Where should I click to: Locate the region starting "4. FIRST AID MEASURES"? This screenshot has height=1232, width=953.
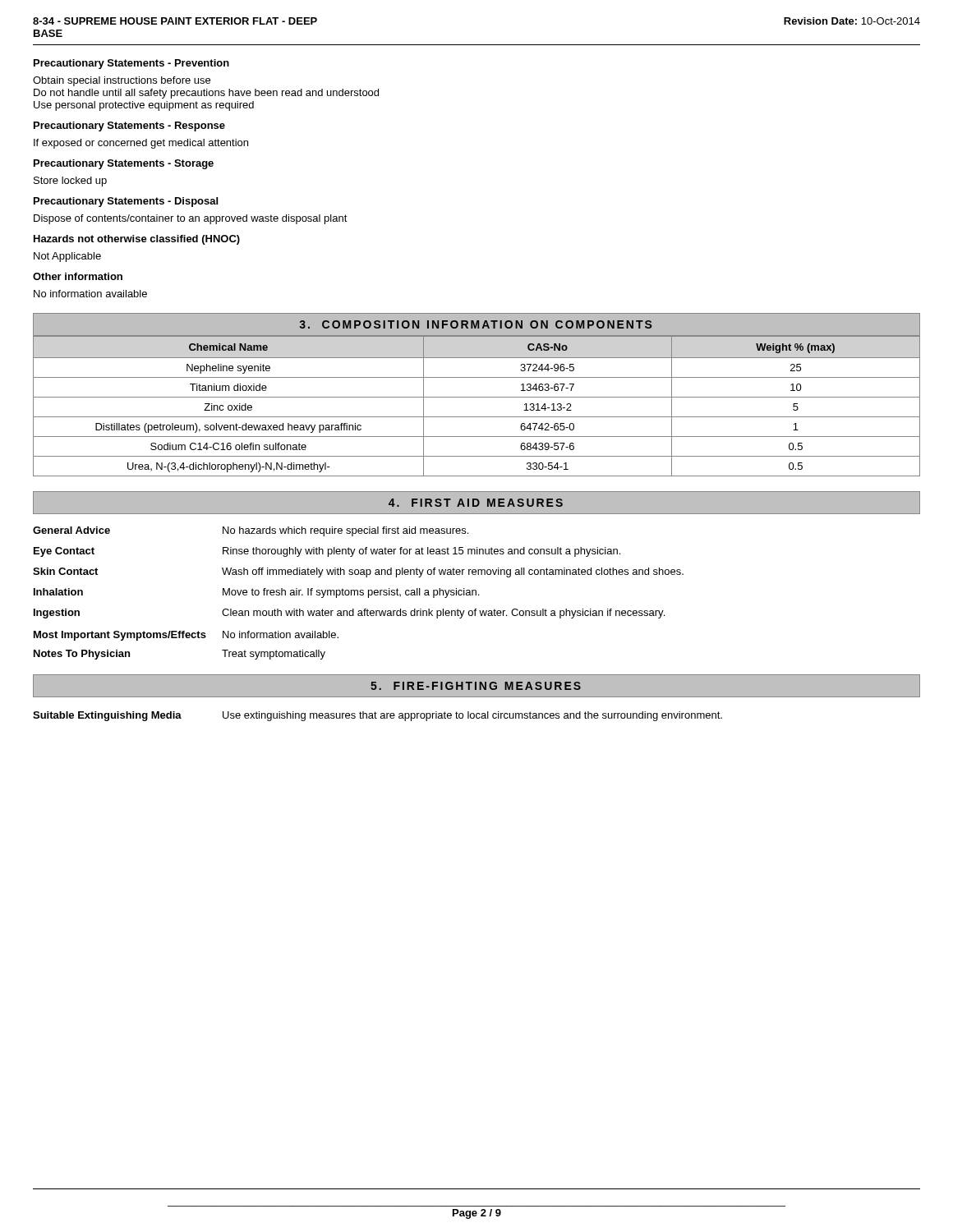[476, 503]
